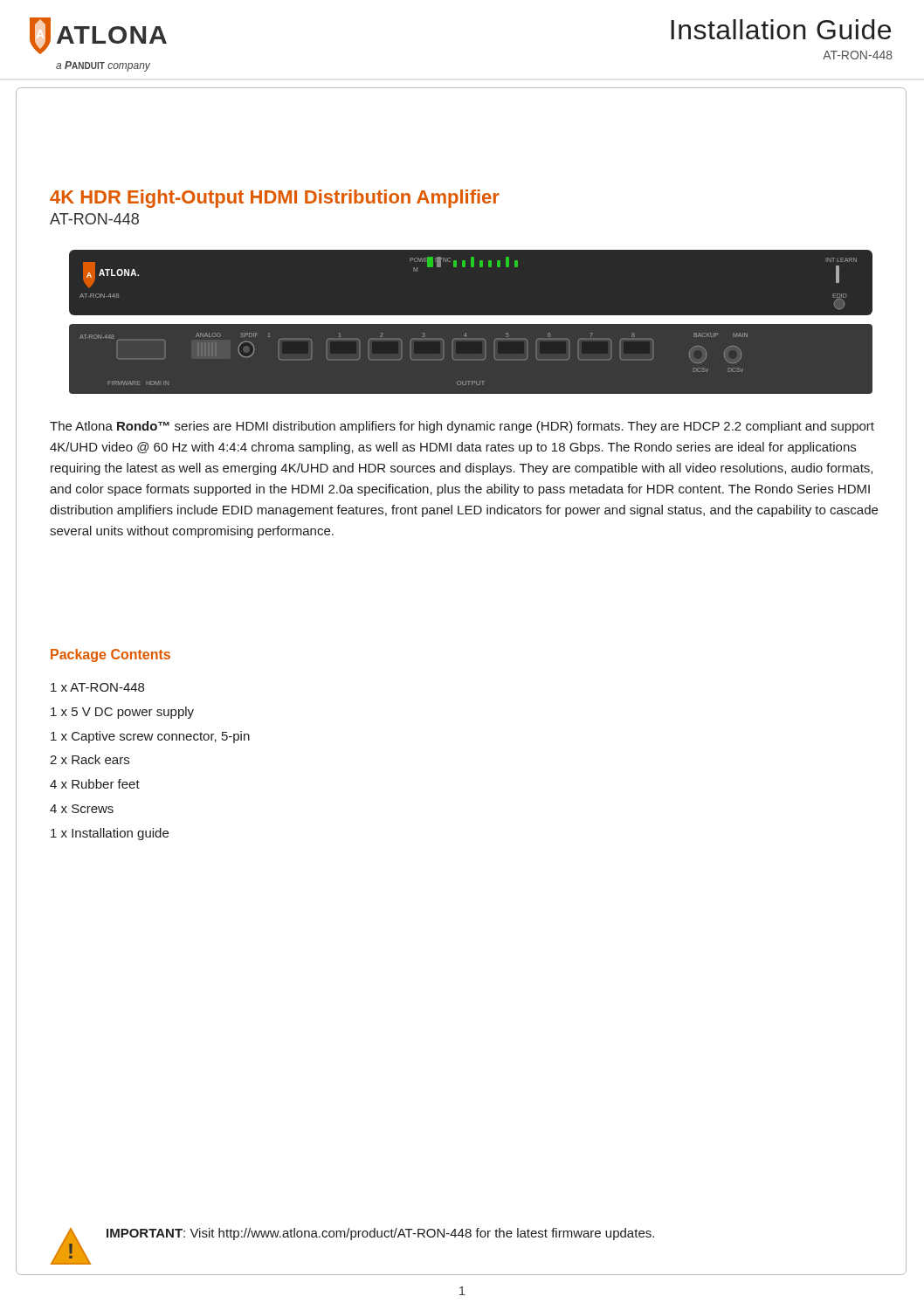
Task: Find the text block that reads "The Atlona Rondo™ series are HDMI"
Action: tap(464, 478)
